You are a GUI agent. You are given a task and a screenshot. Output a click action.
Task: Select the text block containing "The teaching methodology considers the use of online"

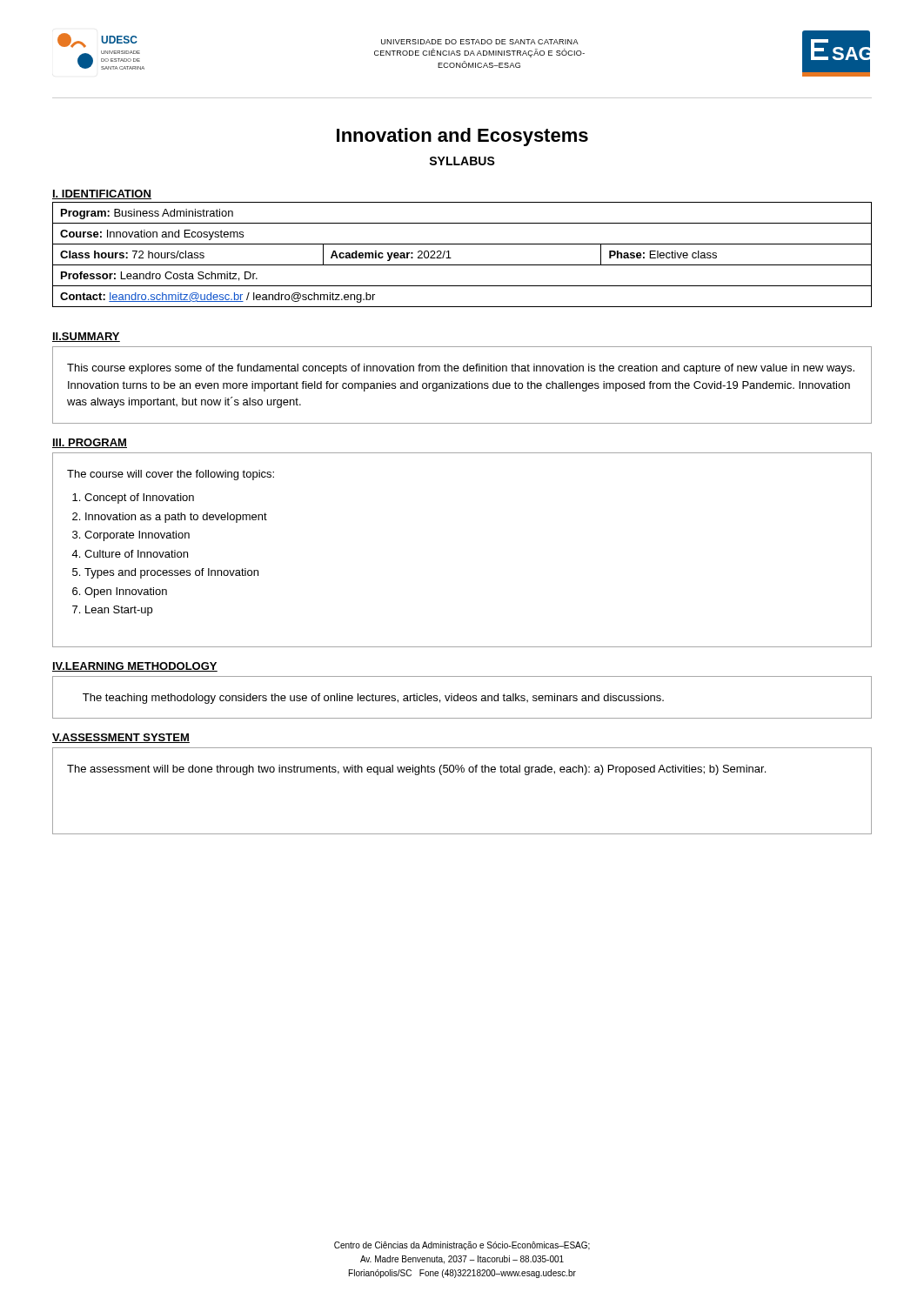366,697
